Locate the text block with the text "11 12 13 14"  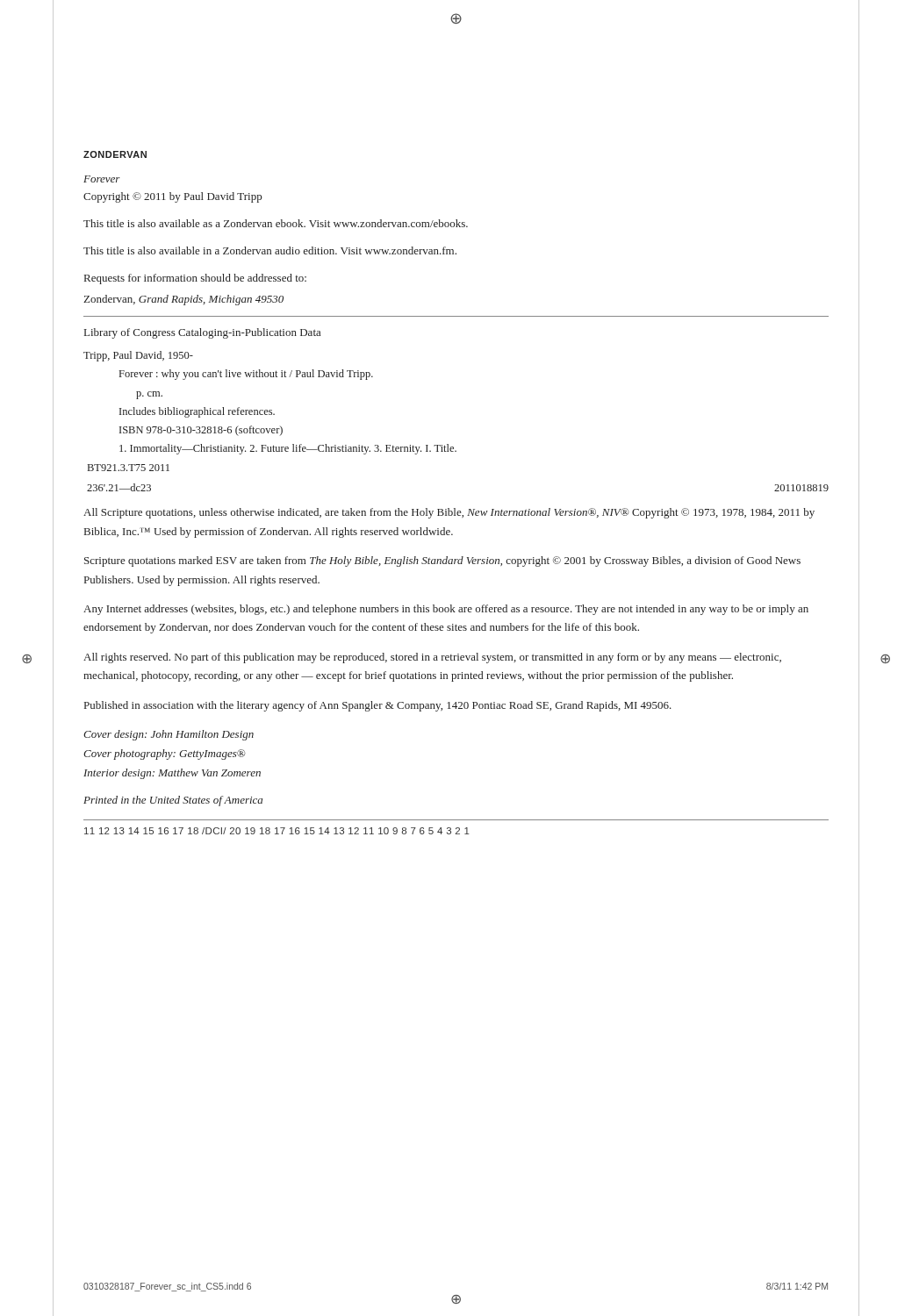tap(277, 831)
